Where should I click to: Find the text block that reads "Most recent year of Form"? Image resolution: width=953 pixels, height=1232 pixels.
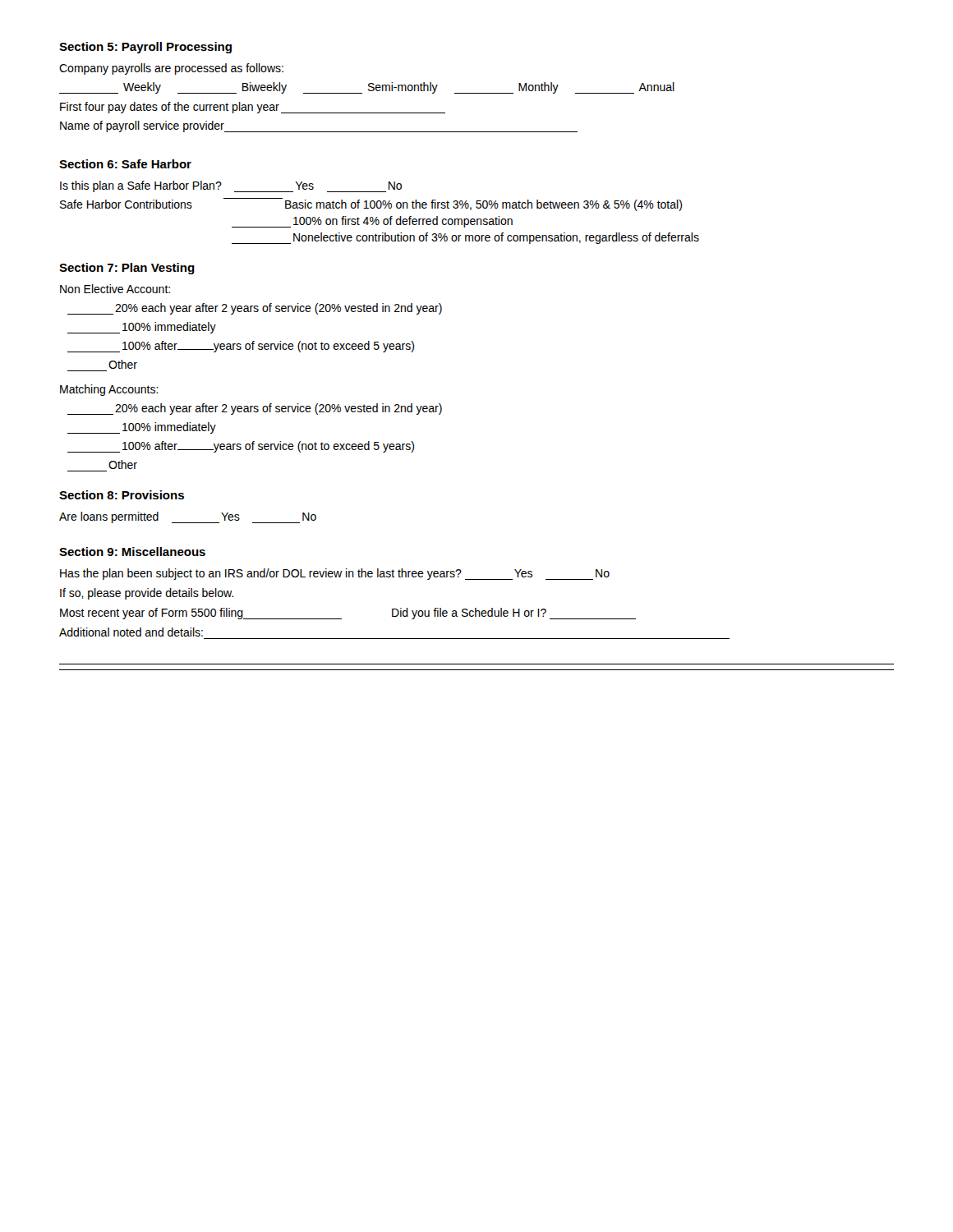[x=348, y=613]
